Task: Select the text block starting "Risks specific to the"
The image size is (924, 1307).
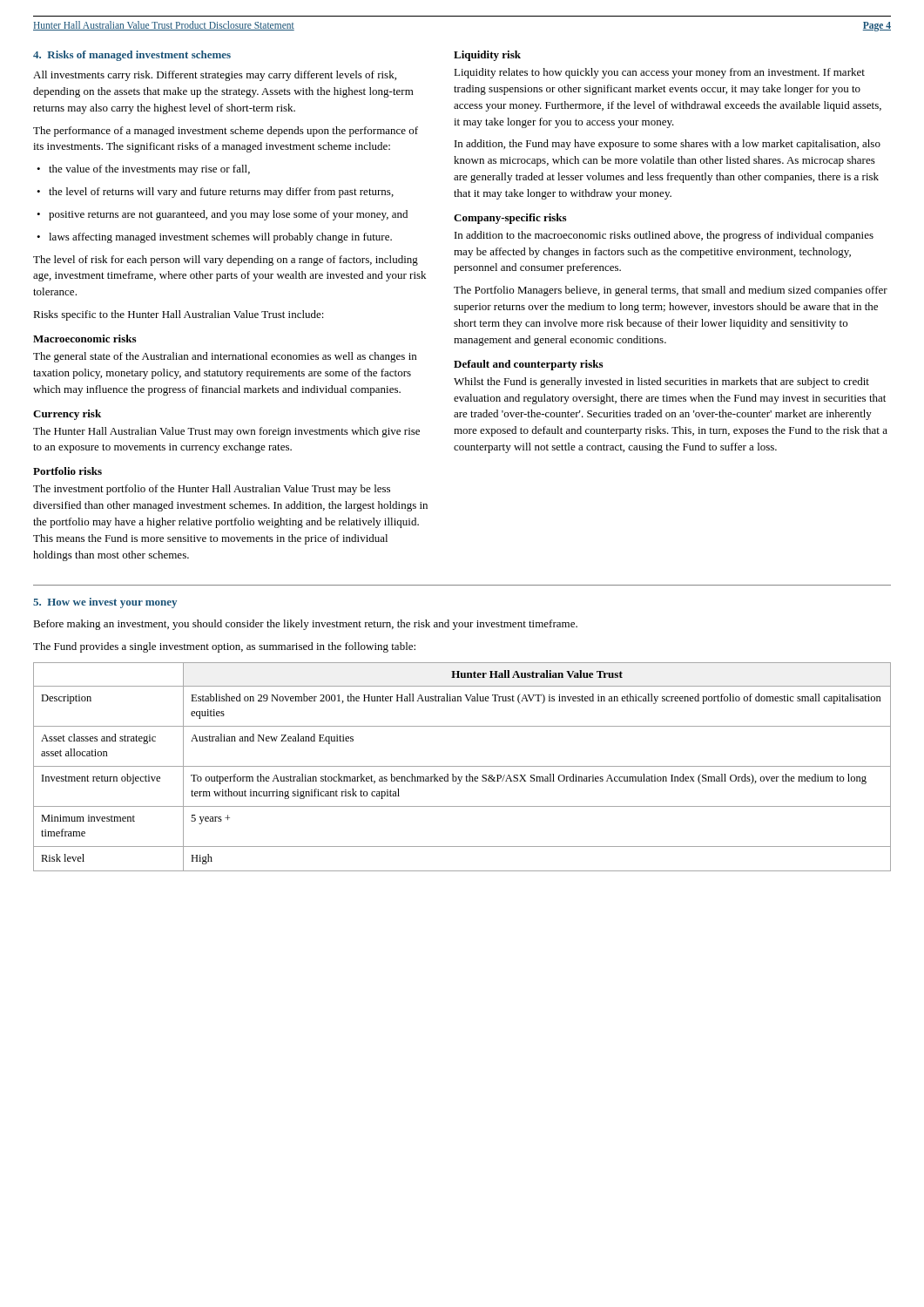Action: click(231, 315)
